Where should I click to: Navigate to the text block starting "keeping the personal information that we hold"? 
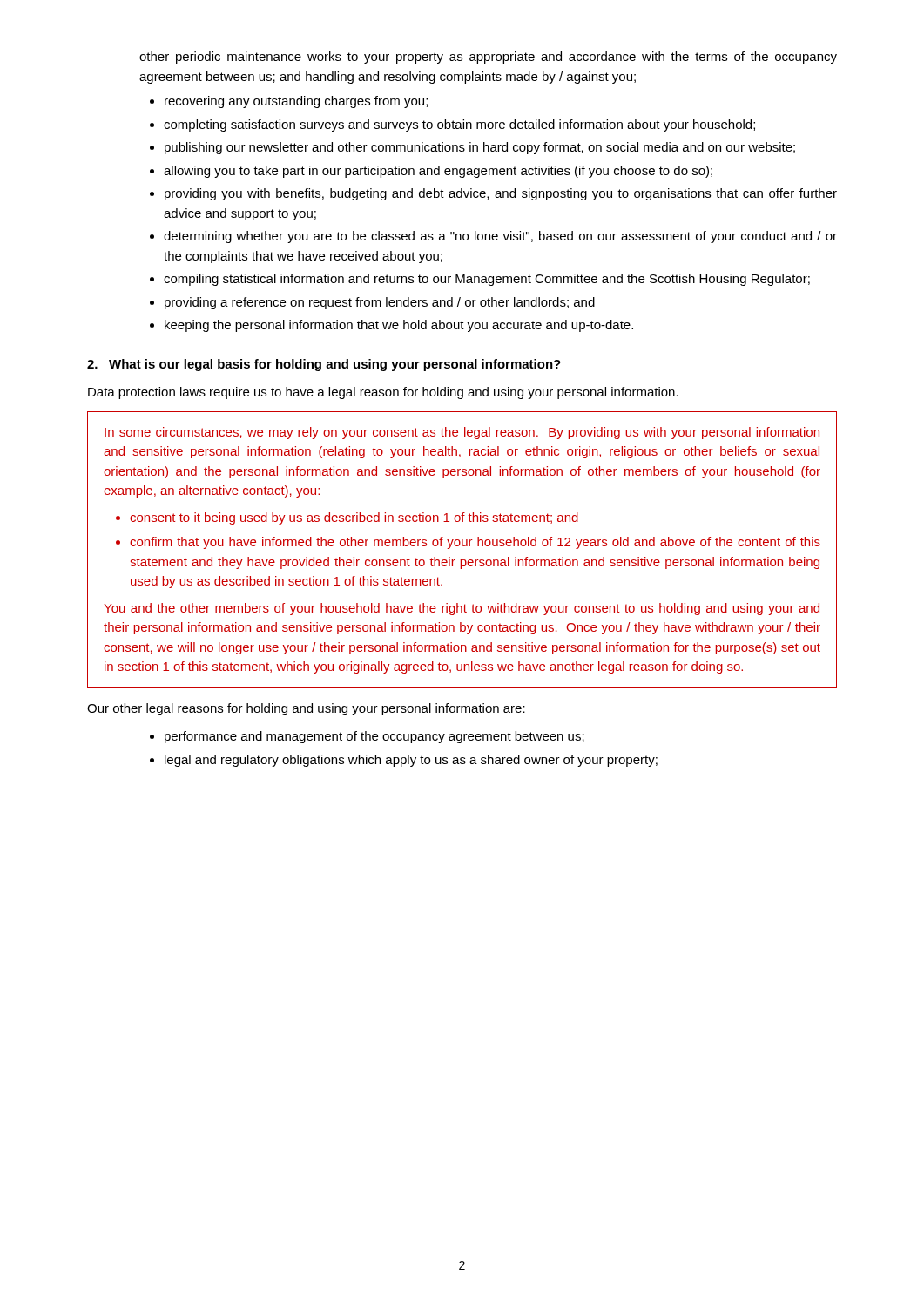click(399, 325)
